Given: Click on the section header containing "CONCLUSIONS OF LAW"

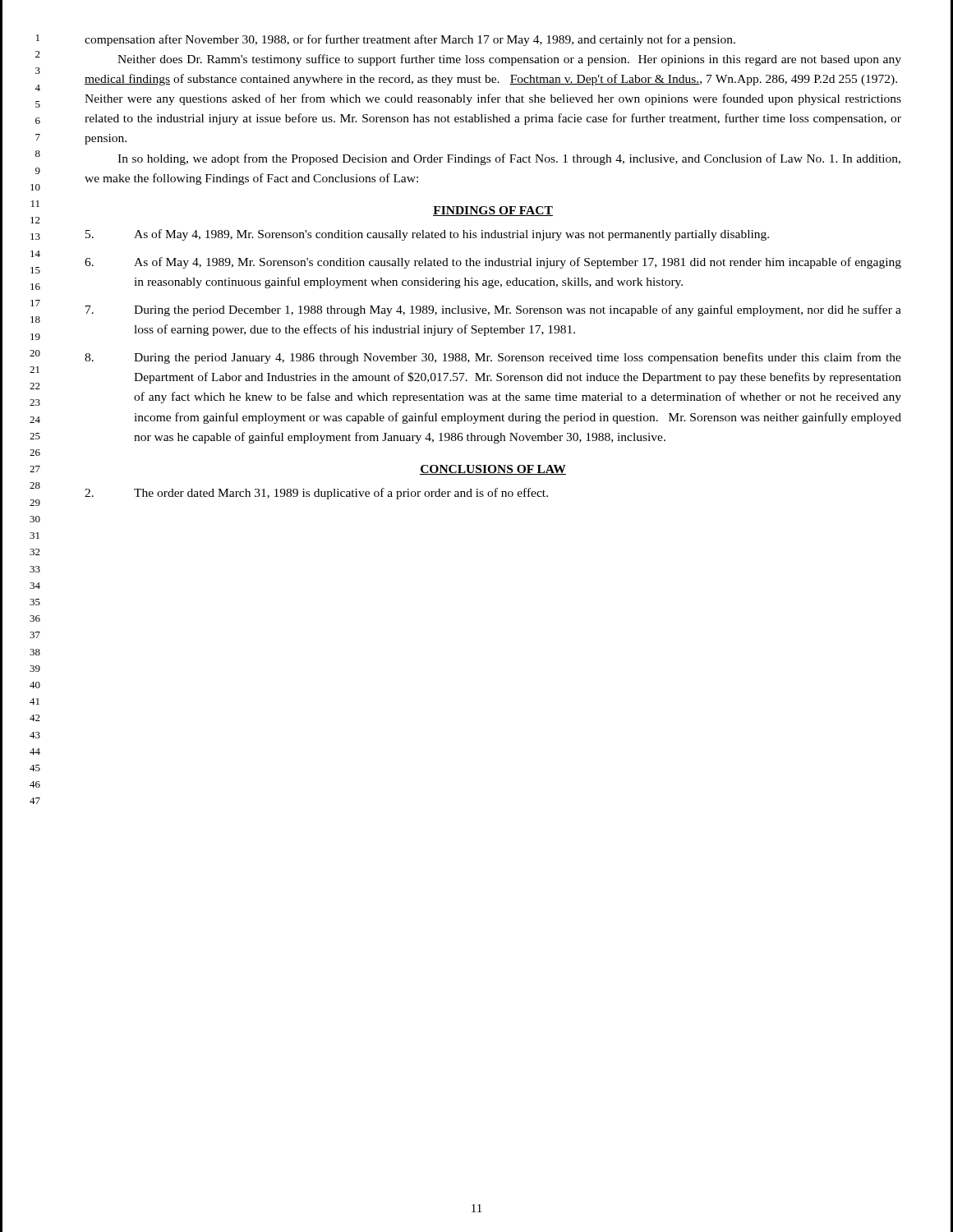Looking at the screenshot, I should click(493, 468).
